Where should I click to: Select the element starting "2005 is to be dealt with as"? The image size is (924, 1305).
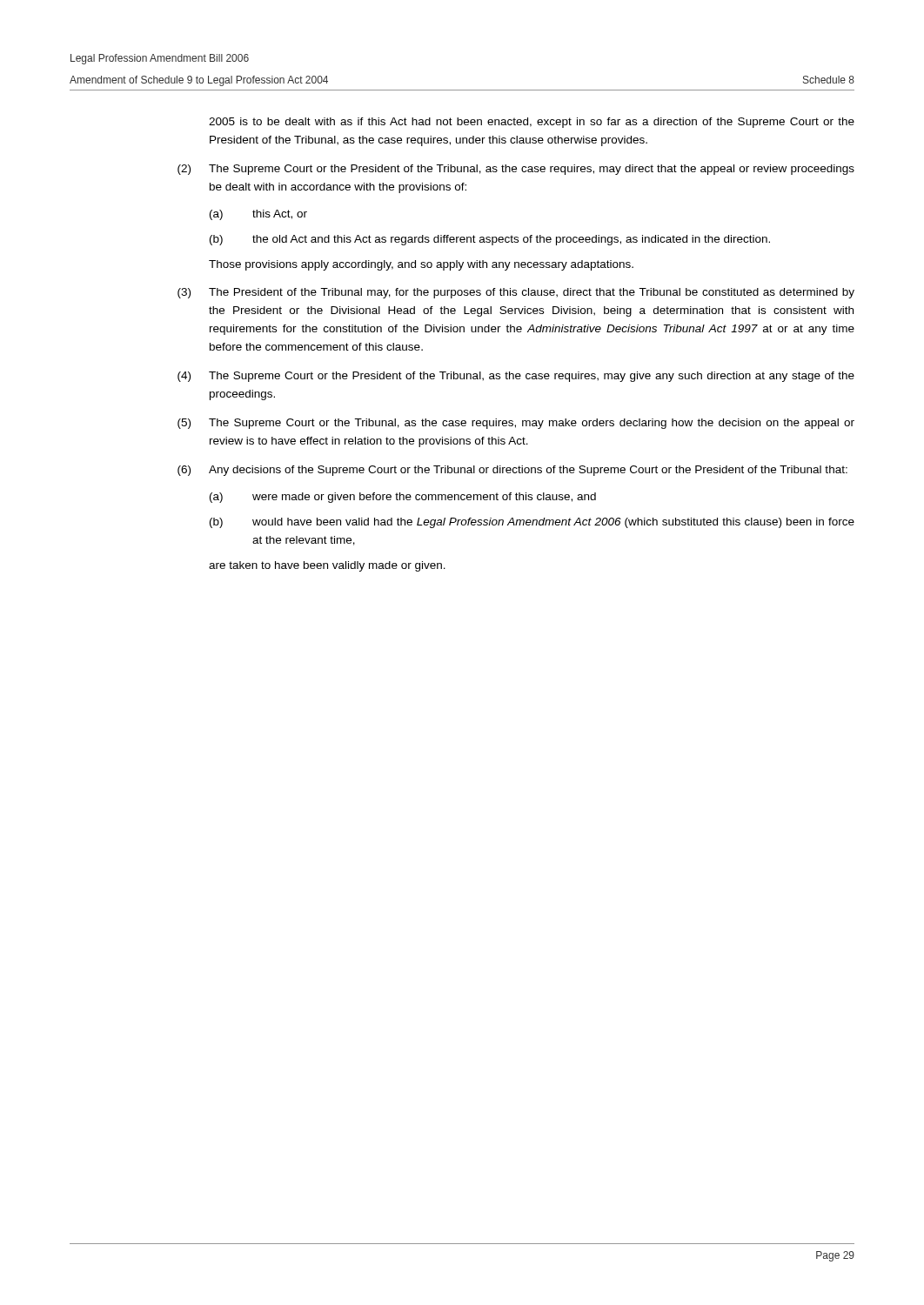click(x=532, y=130)
